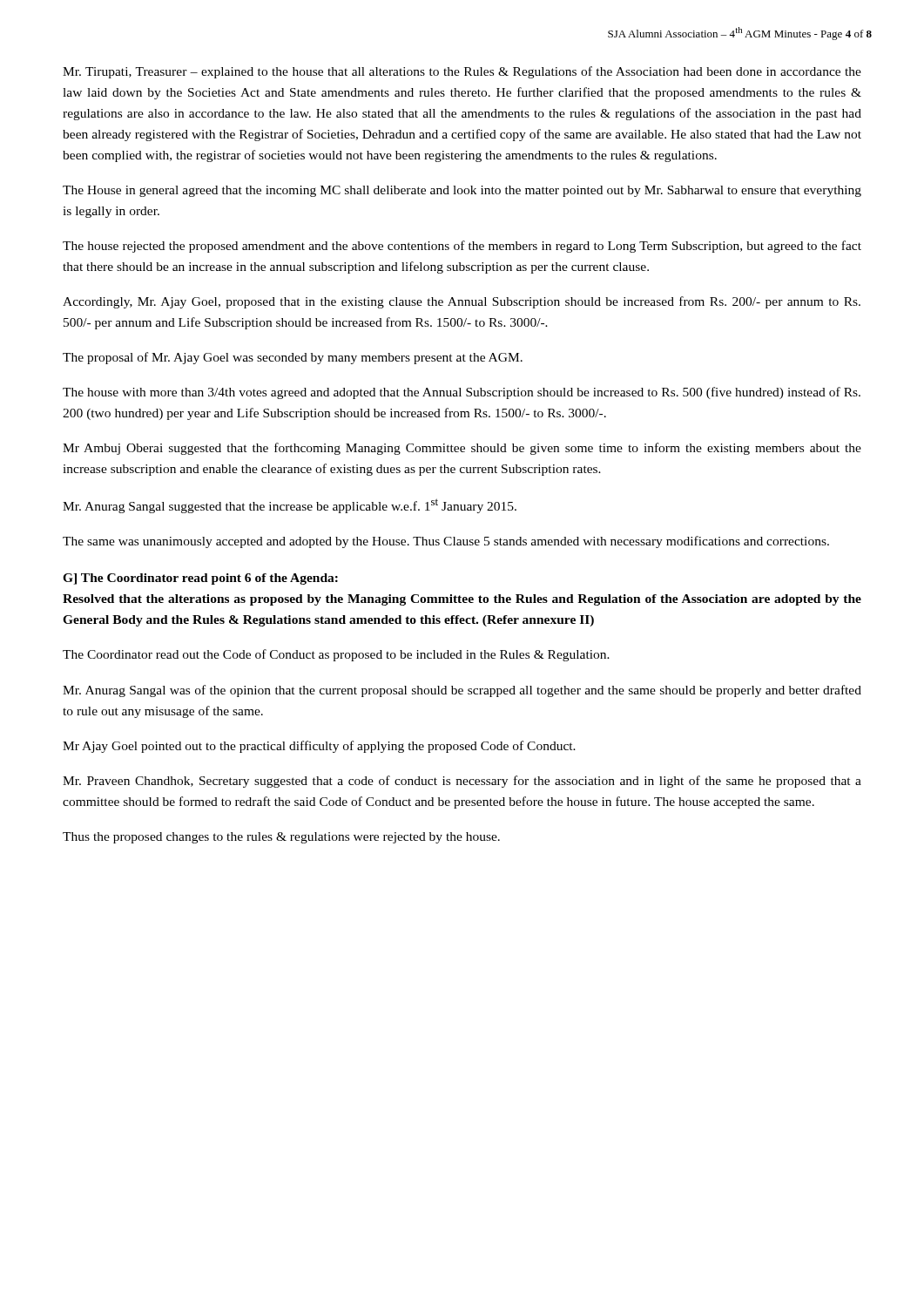The image size is (924, 1307).
Task: Click the passage that begins "Mr. Praveen Chandhok, Secretary"
Action: click(x=462, y=791)
